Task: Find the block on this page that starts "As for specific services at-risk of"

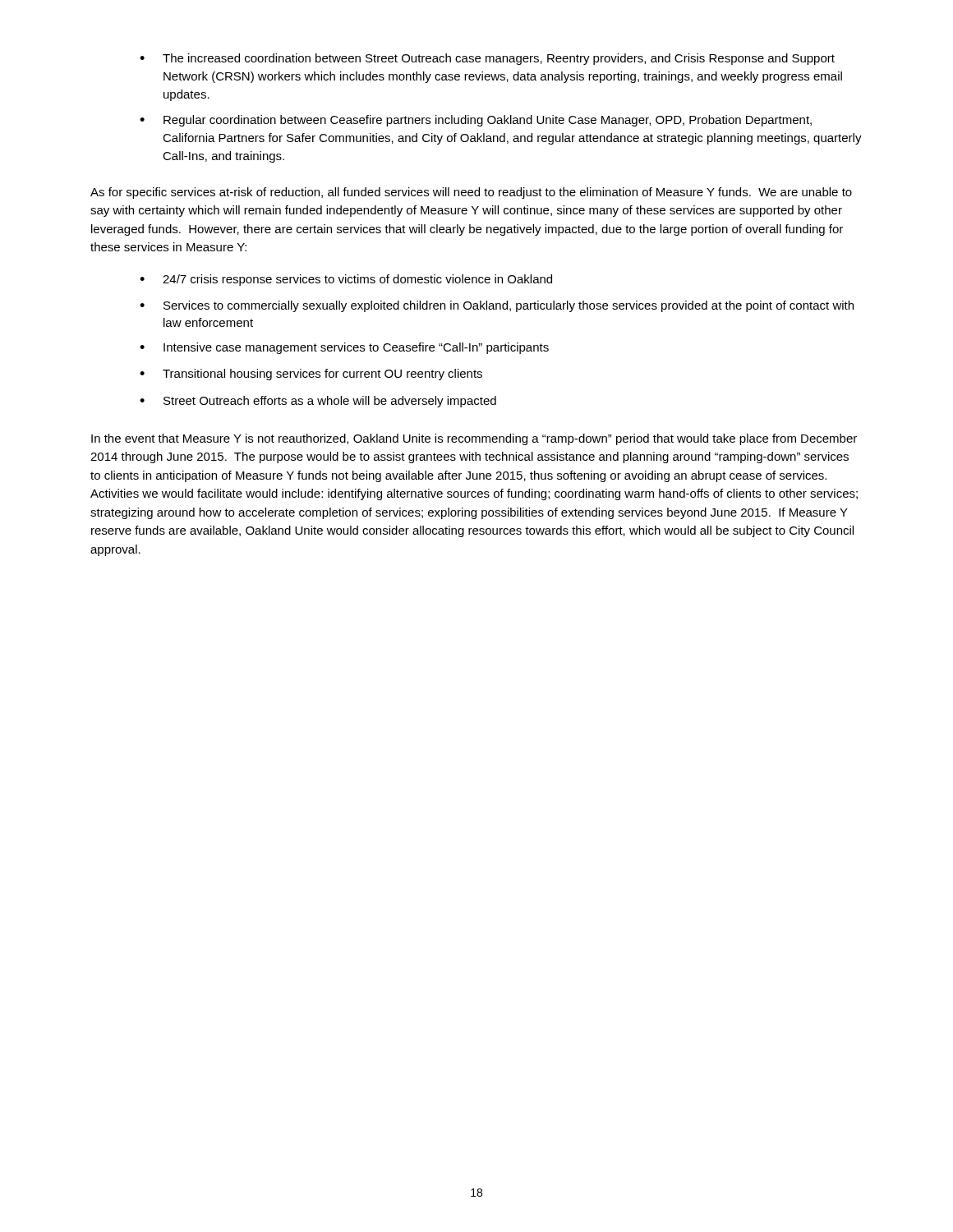Action: tap(471, 219)
